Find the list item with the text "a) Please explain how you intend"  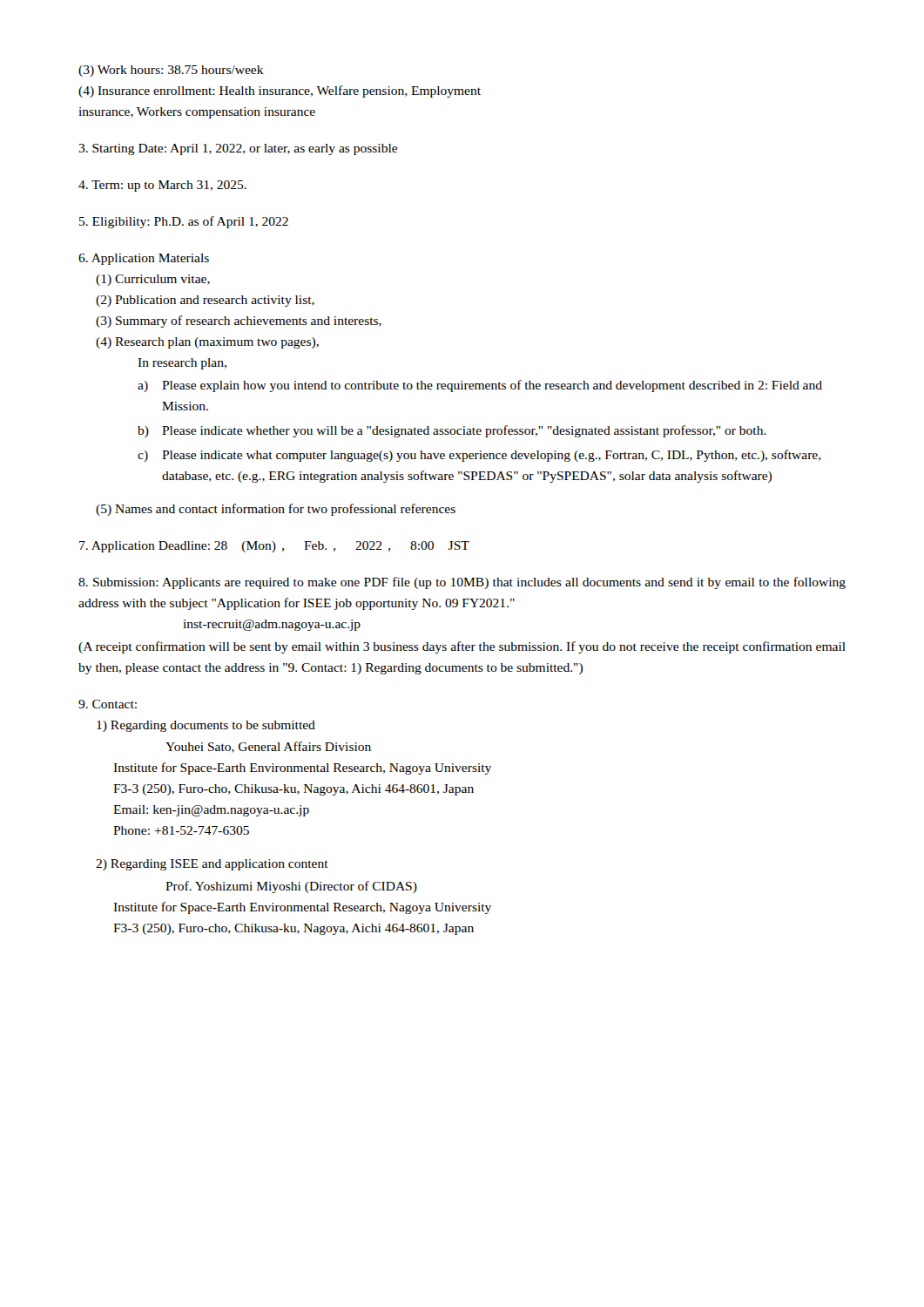(492, 396)
